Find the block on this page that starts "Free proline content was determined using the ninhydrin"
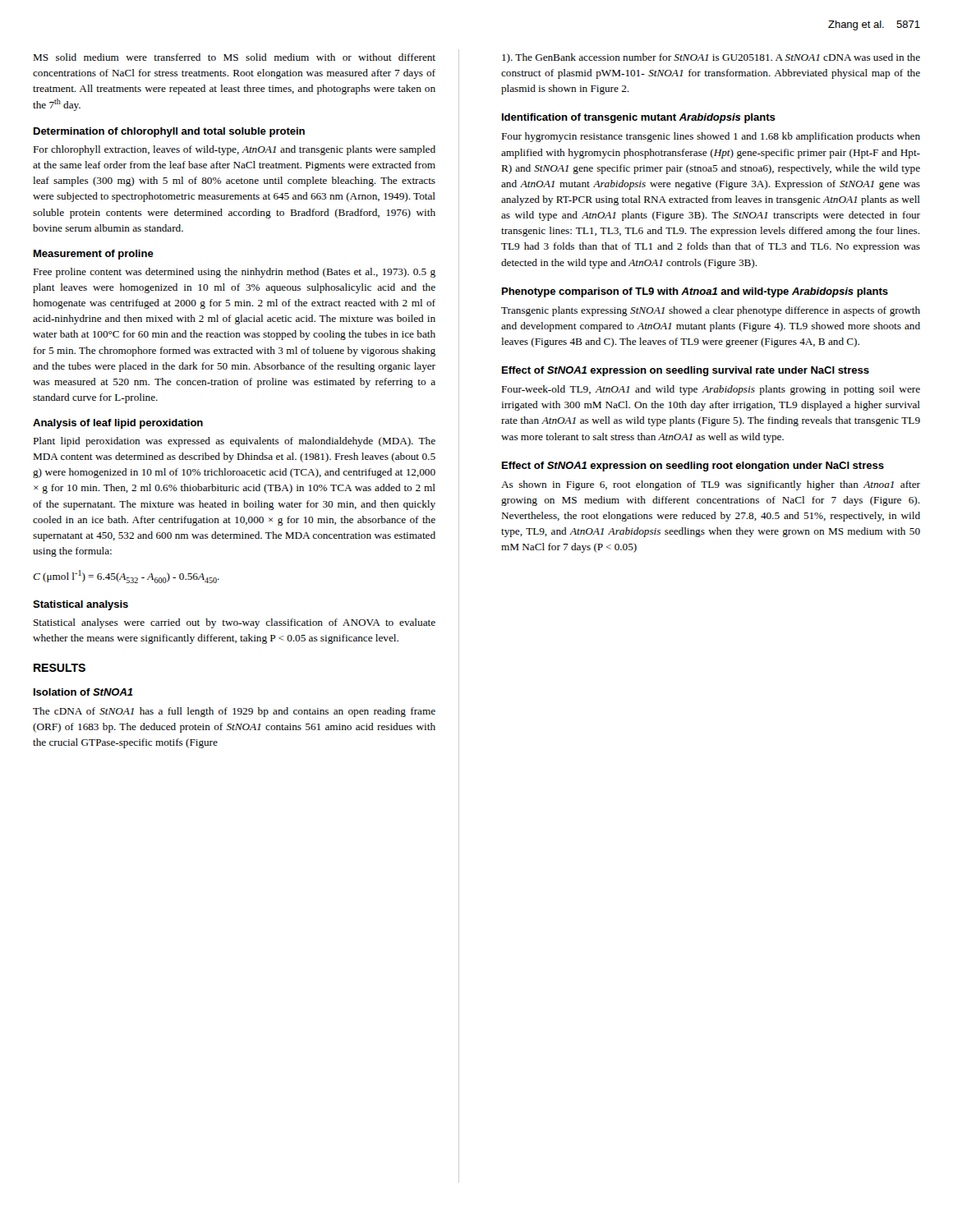Viewport: 953px width, 1232px height. [234, 334]
